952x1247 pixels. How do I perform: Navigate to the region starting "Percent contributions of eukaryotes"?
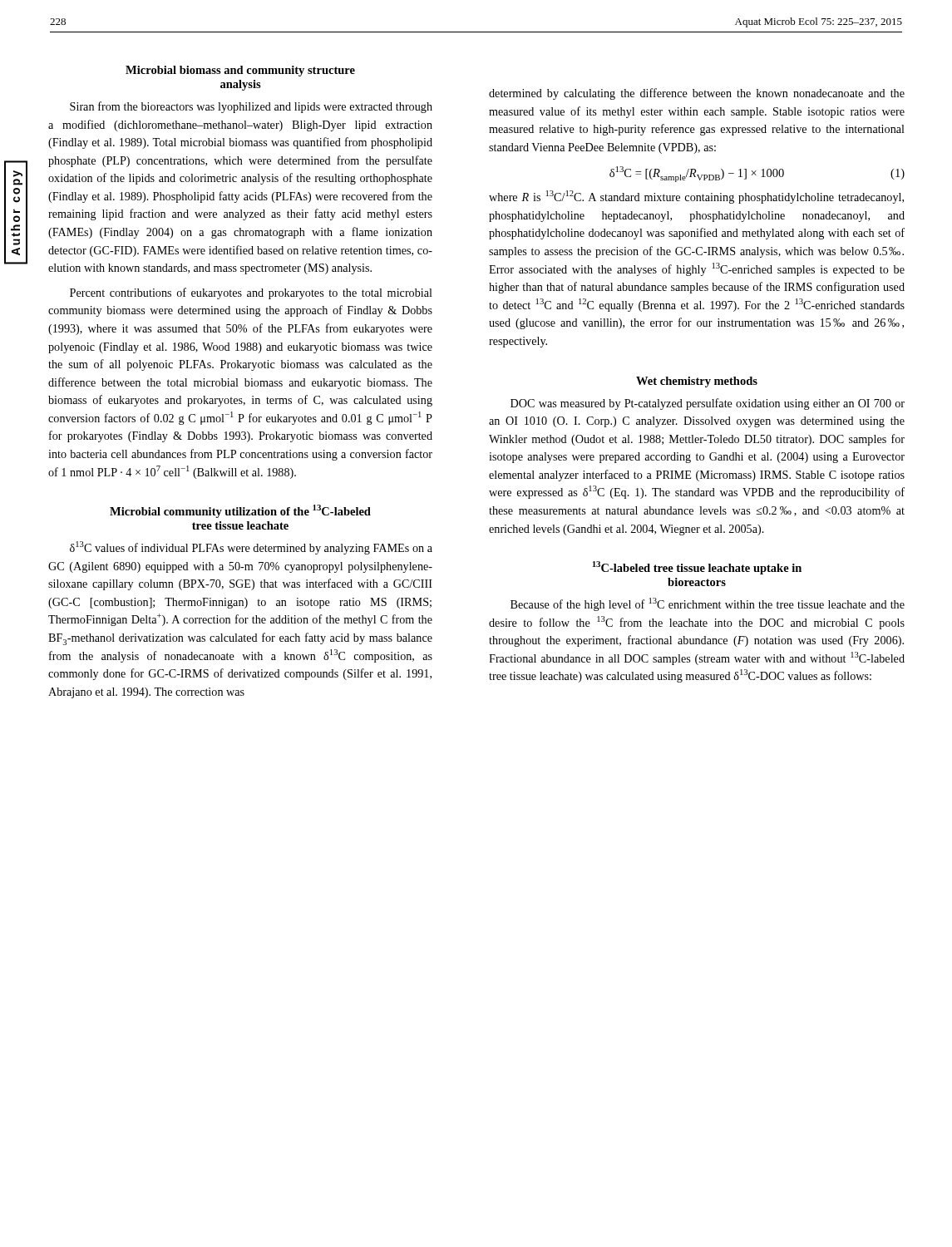tap(240, 383)
